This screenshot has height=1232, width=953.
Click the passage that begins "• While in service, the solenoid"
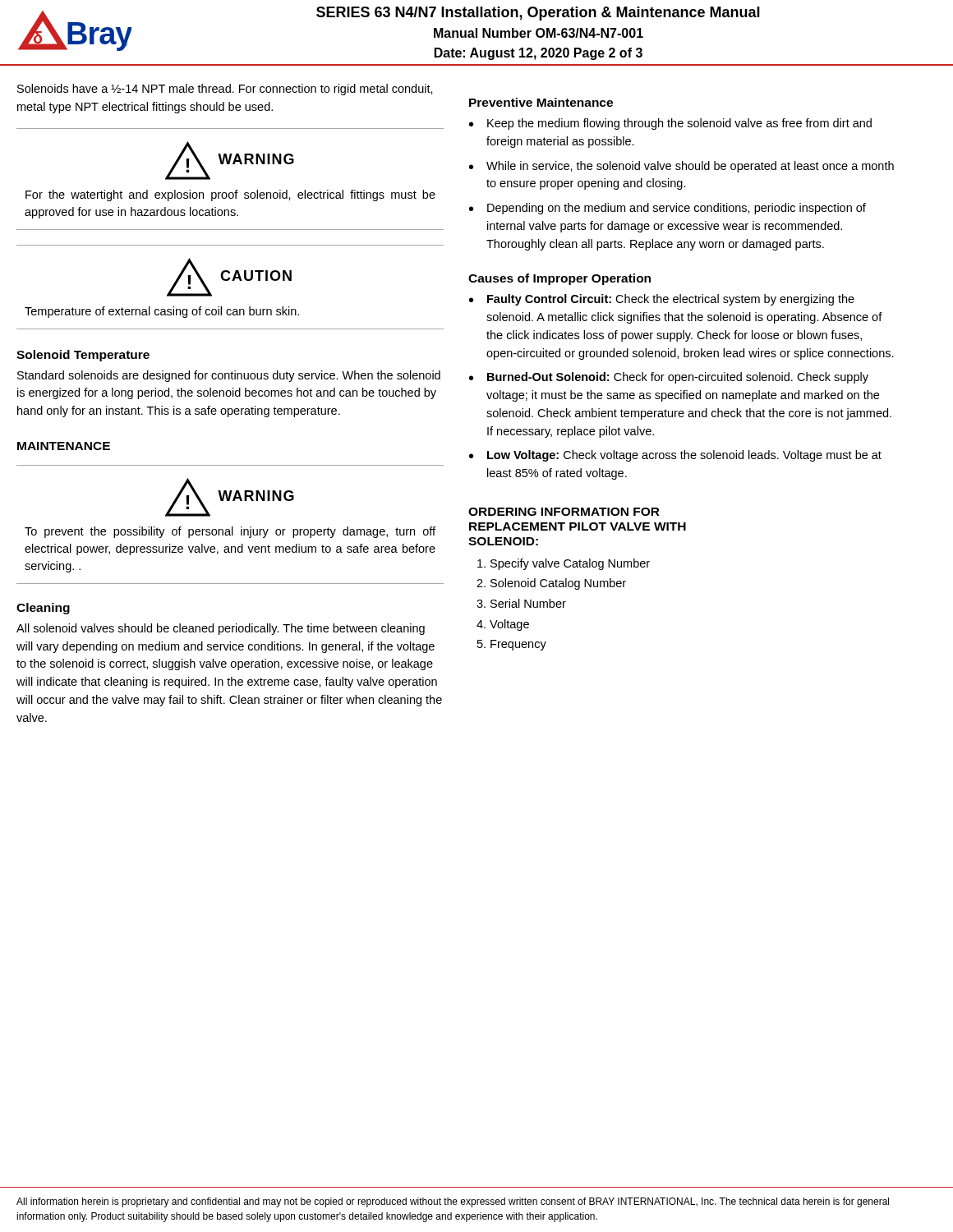tap(682, 175)
